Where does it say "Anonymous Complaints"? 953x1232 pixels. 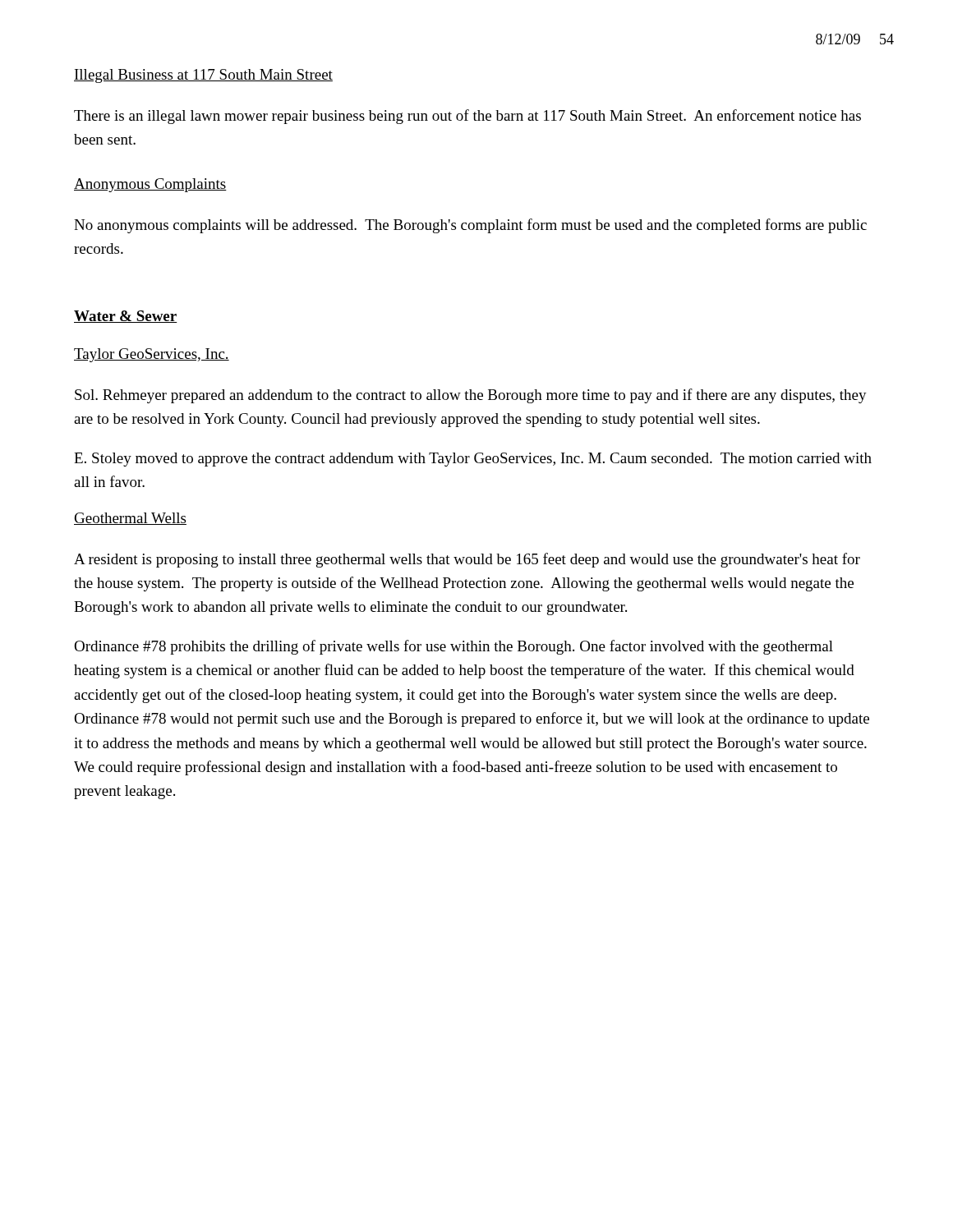tap(150, 184)
